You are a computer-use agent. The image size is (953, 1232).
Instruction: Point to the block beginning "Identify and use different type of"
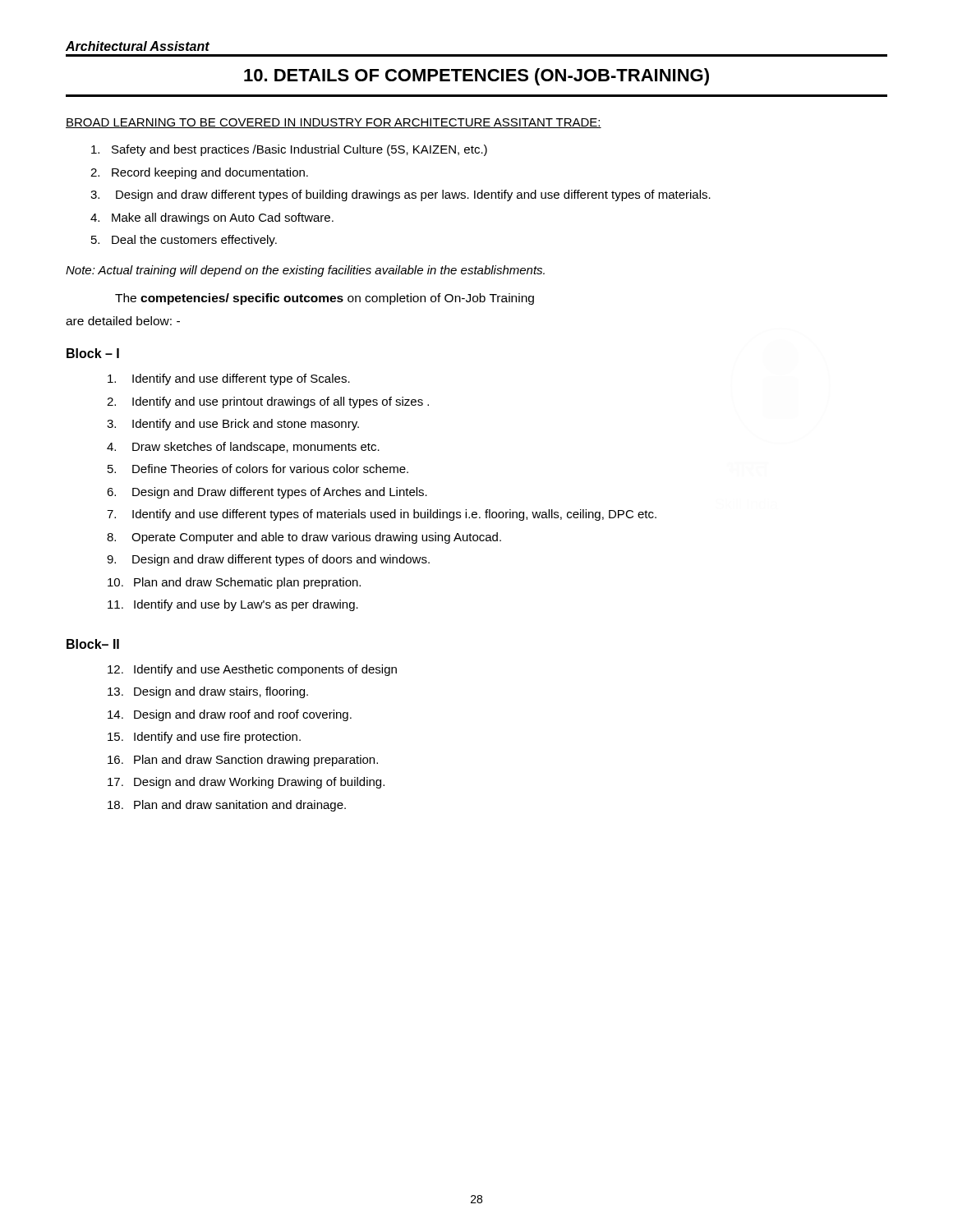[x=229, y=379]
